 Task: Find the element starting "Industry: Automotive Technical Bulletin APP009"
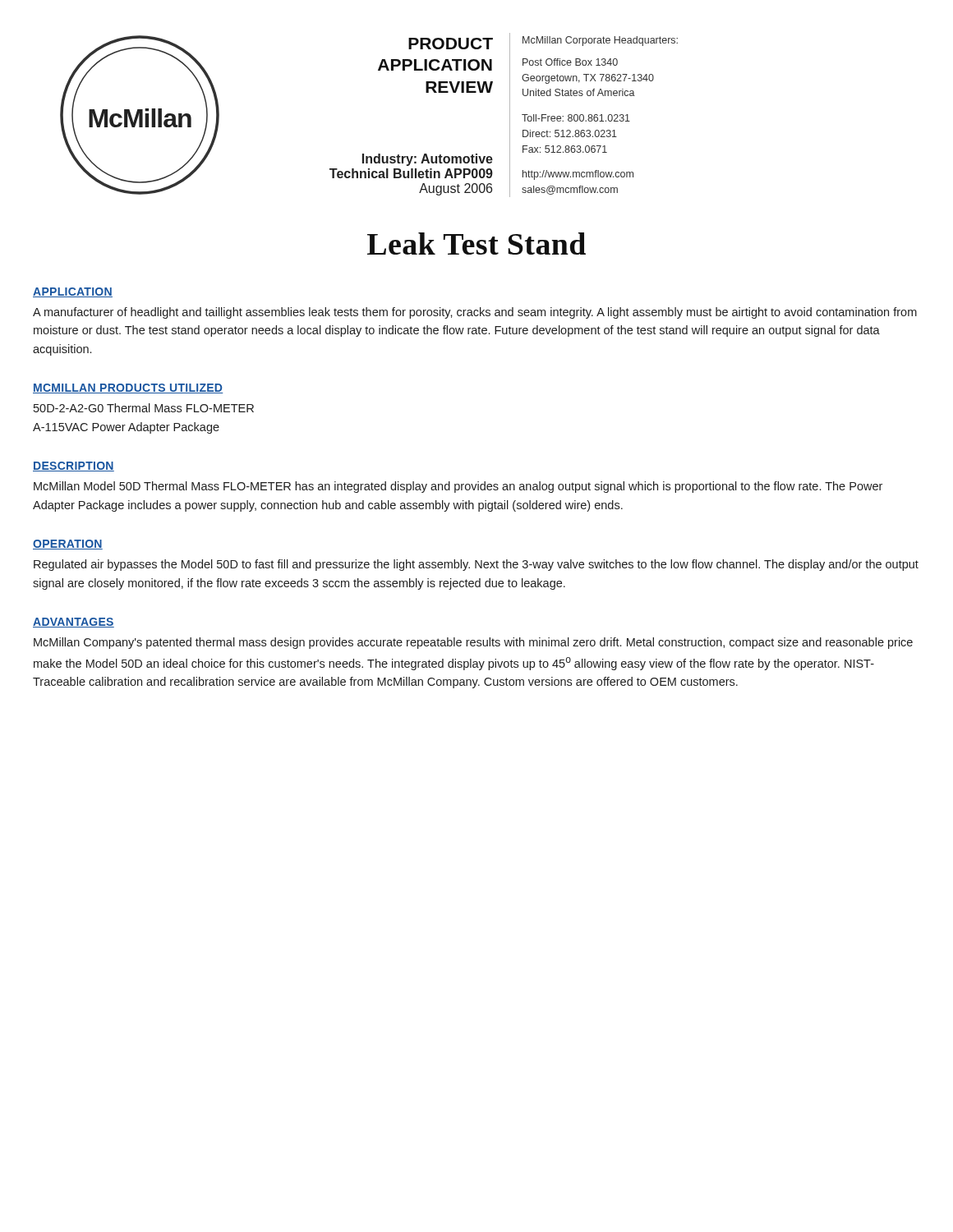tap(386, 174)
